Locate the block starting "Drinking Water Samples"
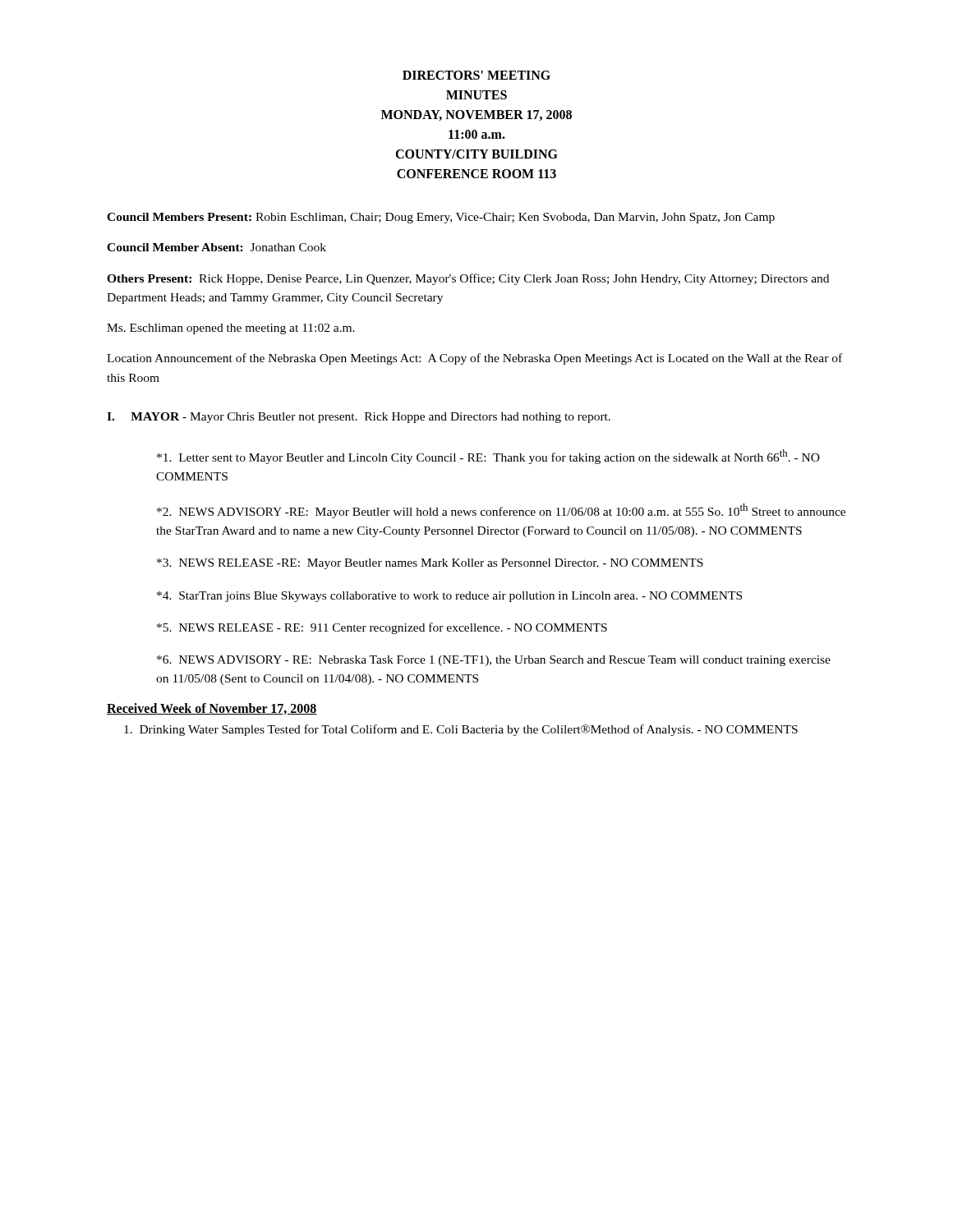The height and width of the screenshot is (1232, 953). click(461, 729)
